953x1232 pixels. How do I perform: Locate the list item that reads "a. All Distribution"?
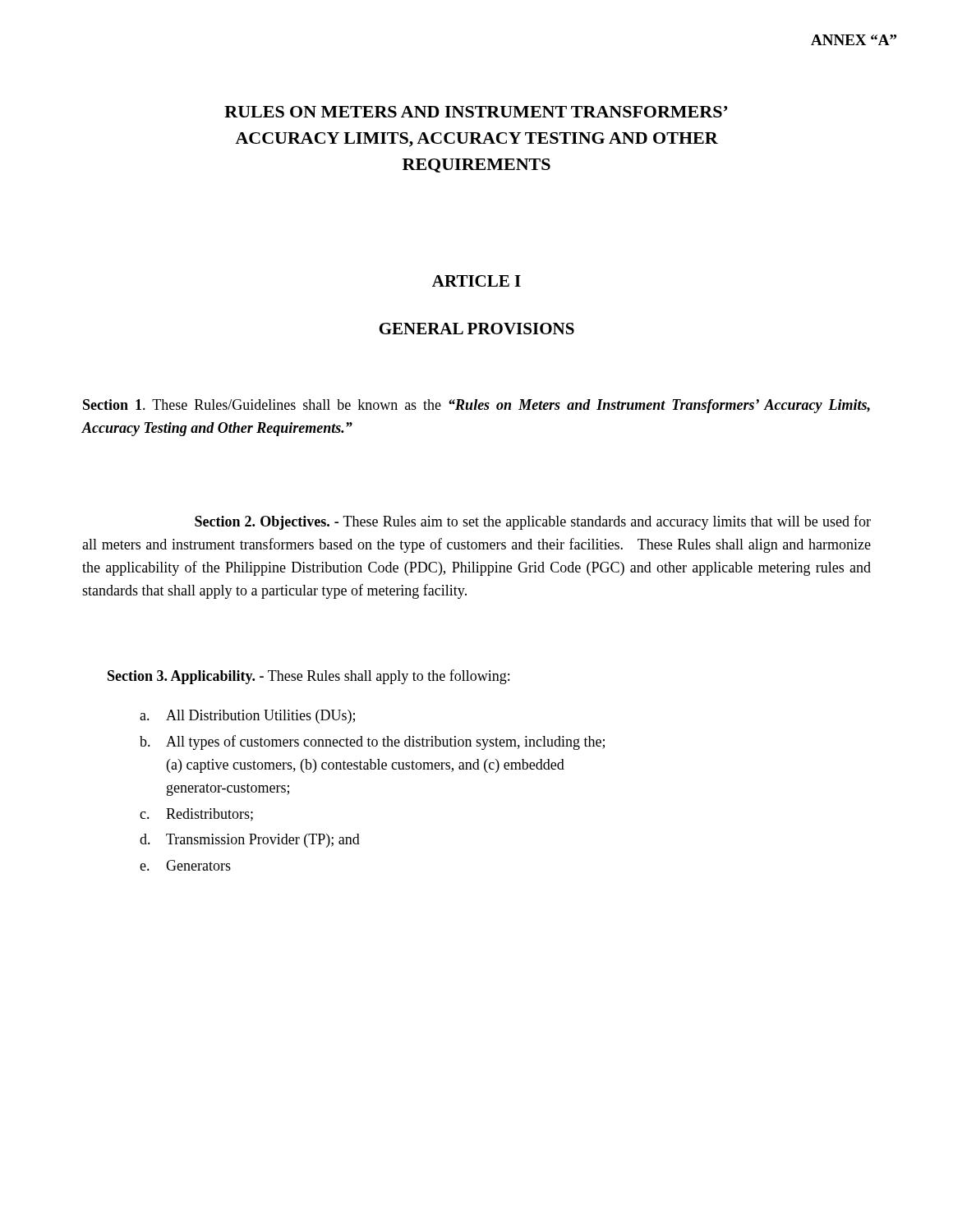(247, 717)
